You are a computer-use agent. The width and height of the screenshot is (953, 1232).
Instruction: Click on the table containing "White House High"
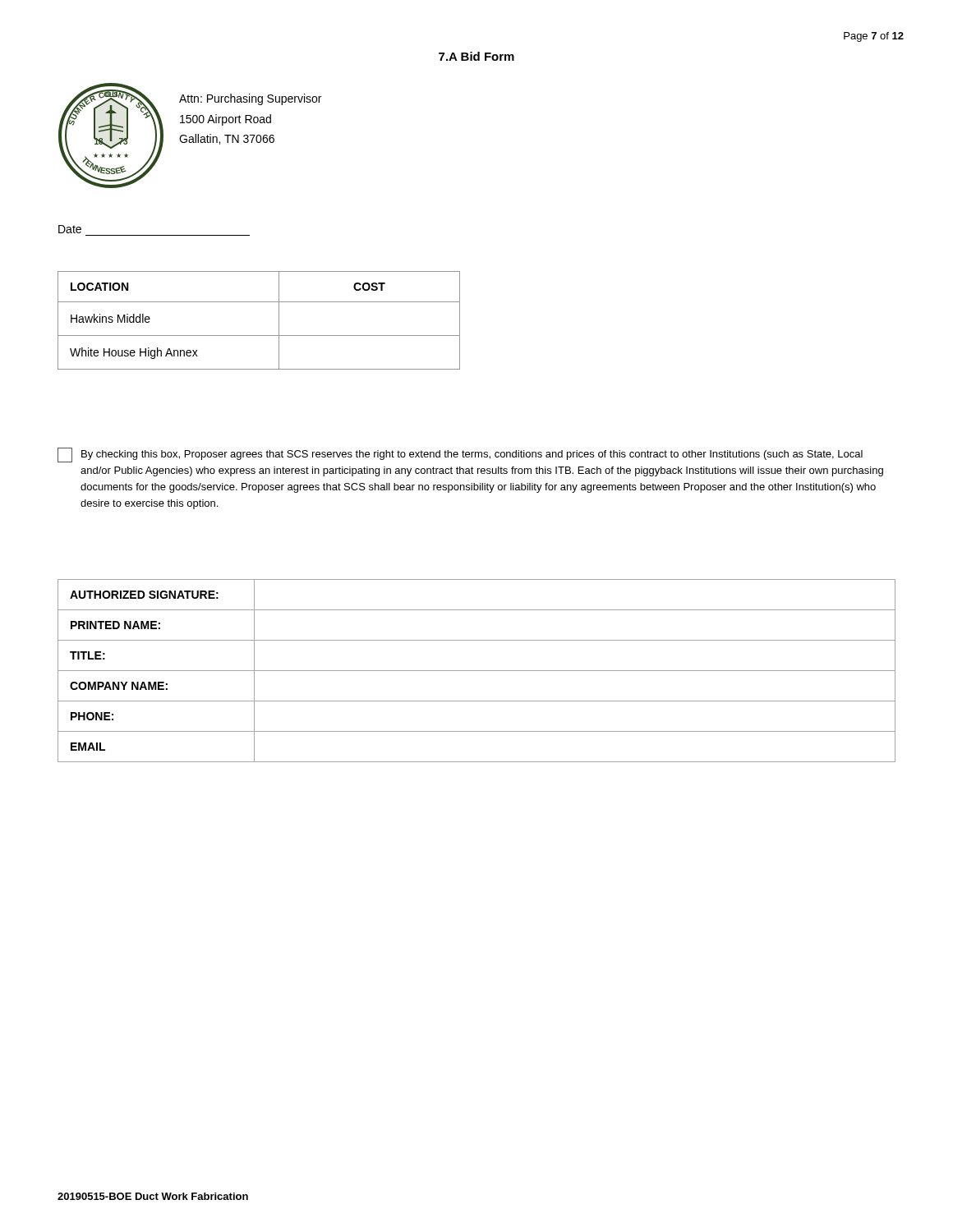tap(259, 320)
